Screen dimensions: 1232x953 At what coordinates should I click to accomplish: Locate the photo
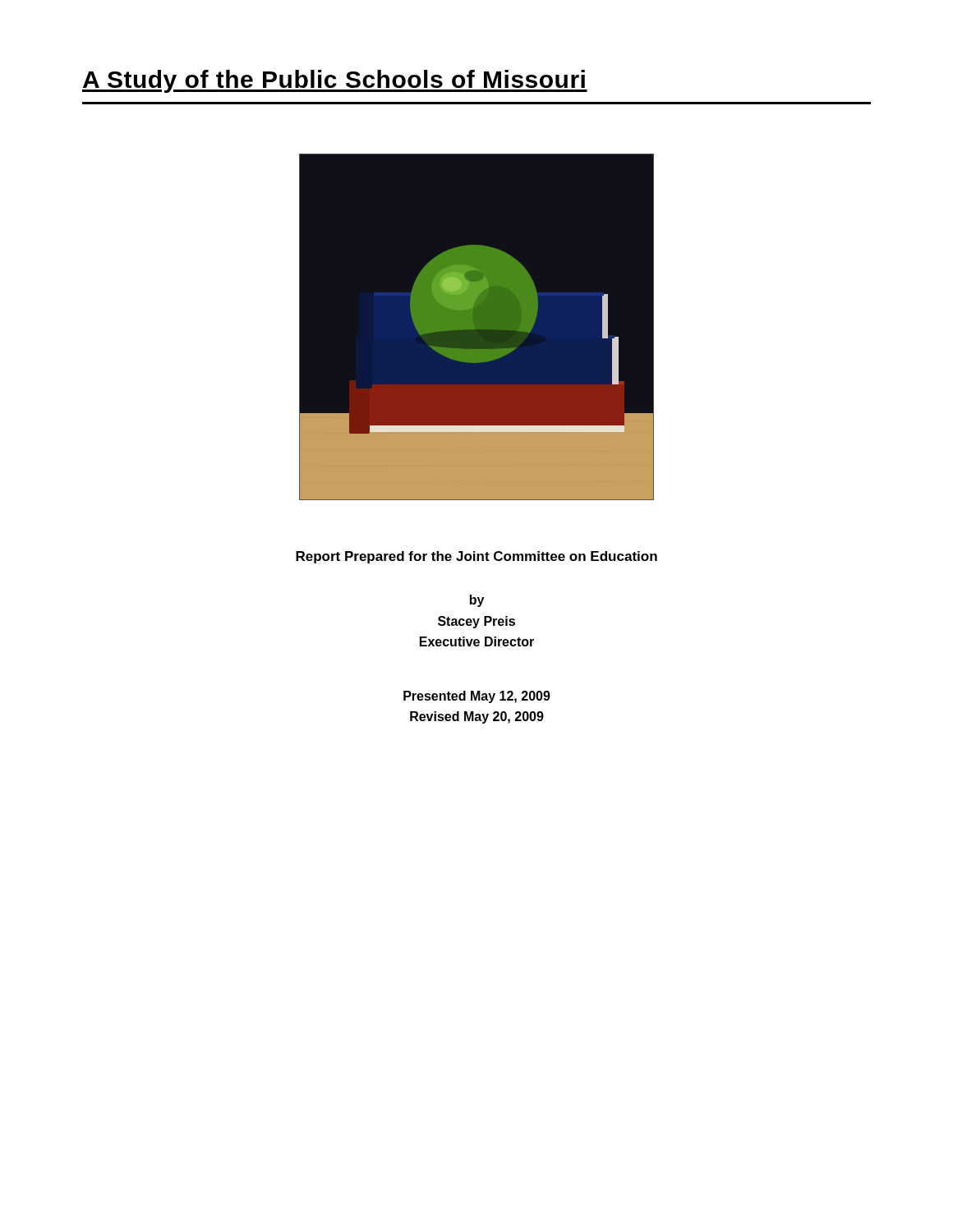click(476, 329)
